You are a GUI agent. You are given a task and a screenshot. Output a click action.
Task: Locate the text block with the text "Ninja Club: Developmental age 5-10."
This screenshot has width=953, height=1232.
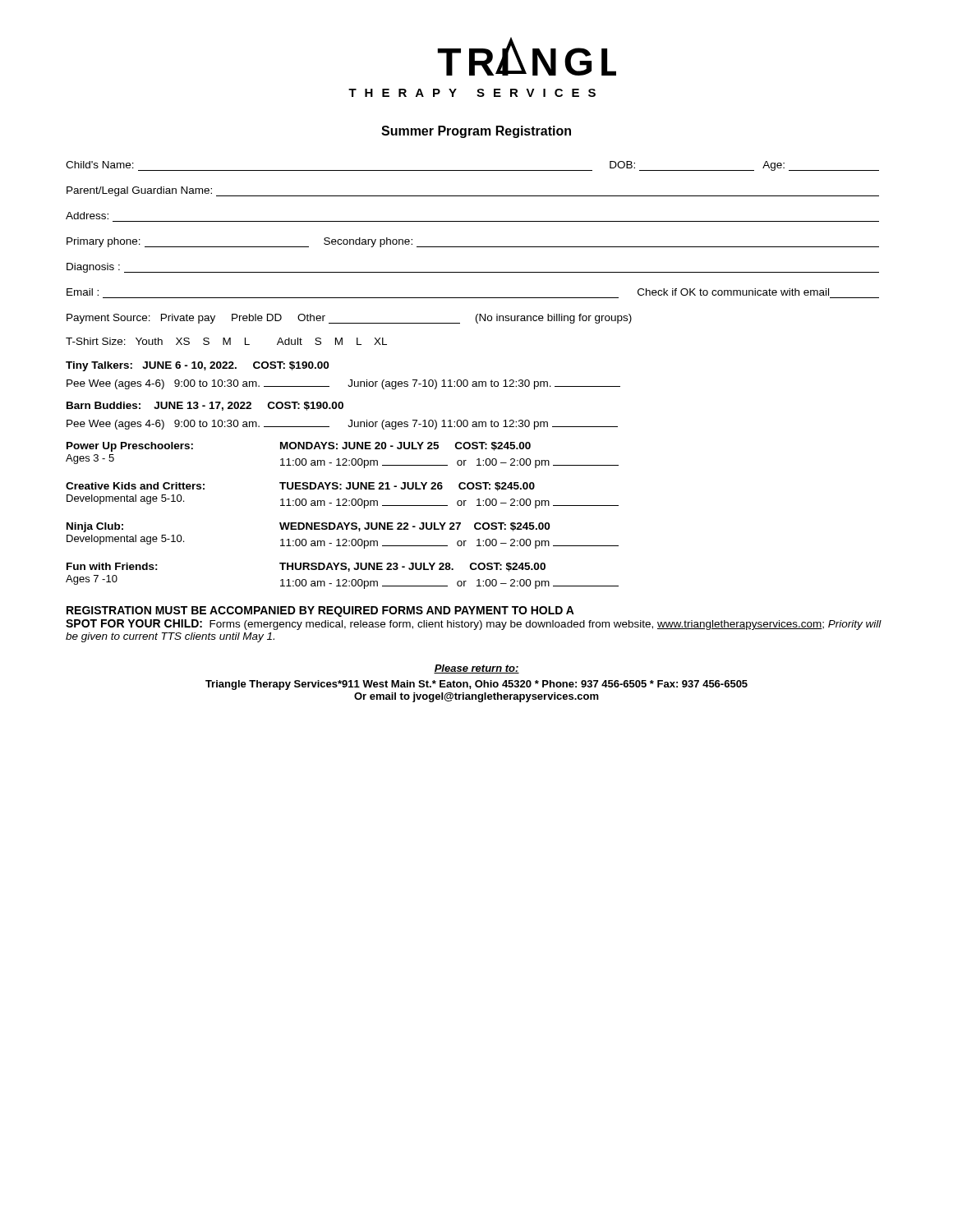point(476,534)
